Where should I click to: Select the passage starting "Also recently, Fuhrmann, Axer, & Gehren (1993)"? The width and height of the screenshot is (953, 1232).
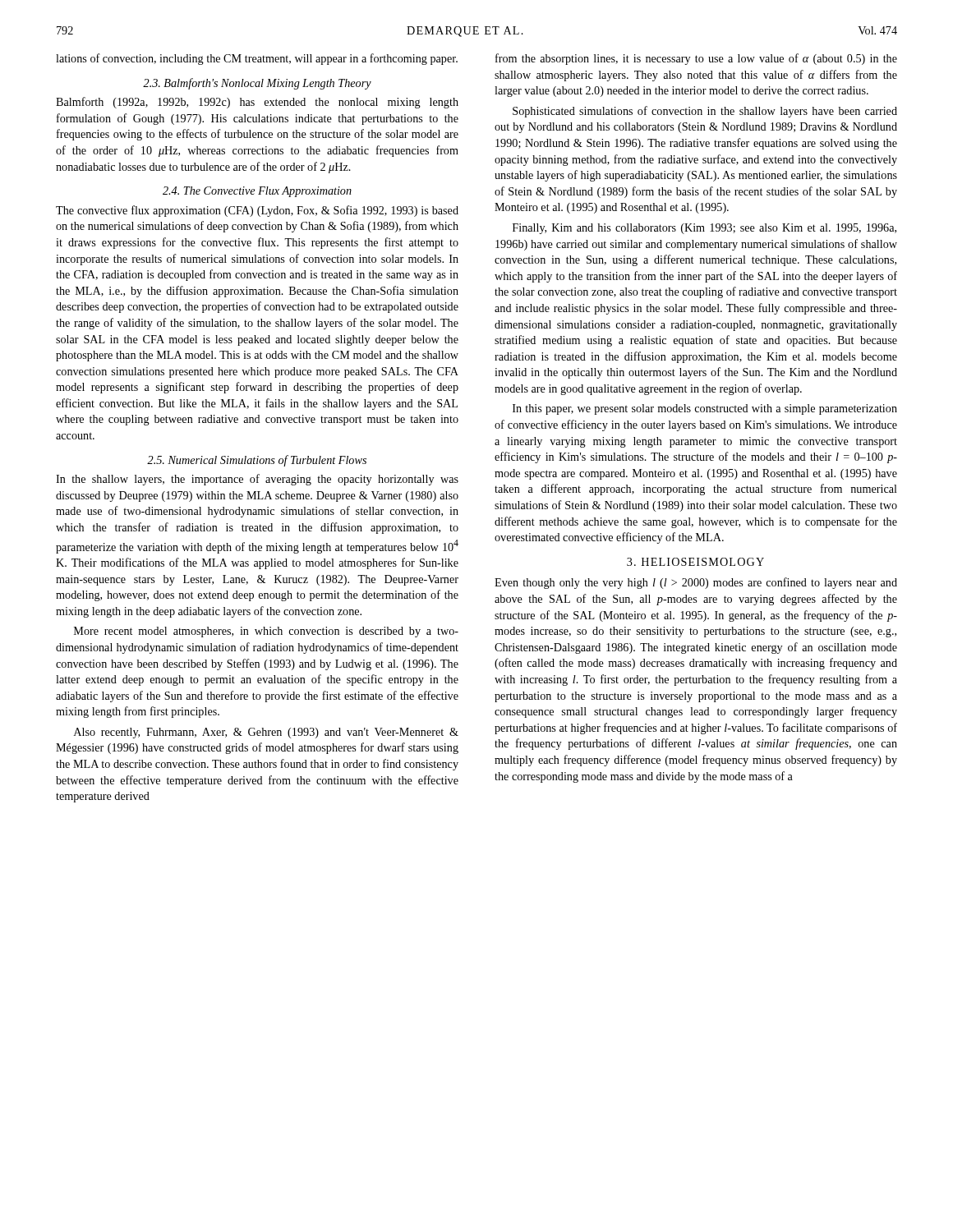[x=257, y=765]
